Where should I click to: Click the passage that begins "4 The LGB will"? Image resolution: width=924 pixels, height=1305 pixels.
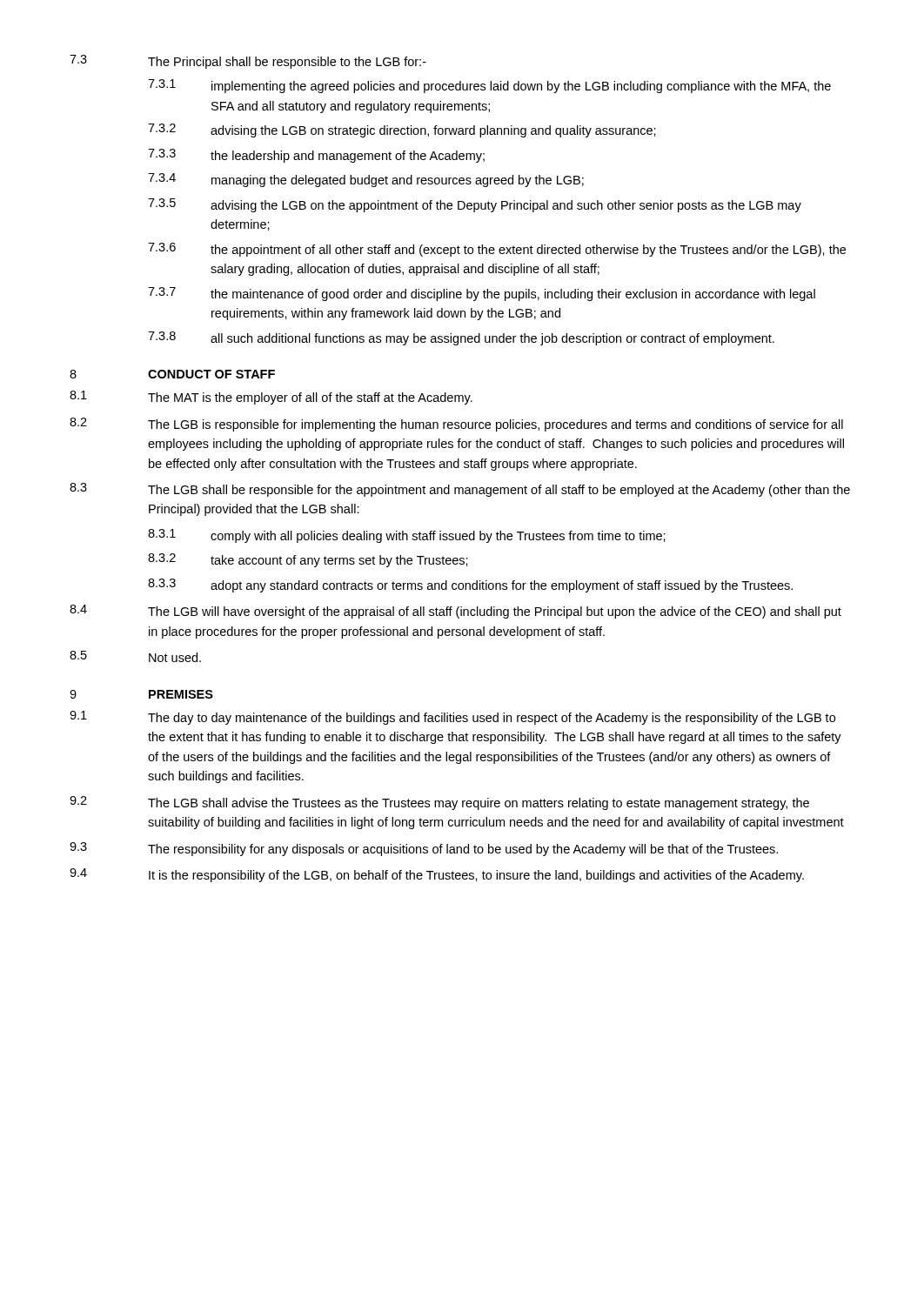462,622
